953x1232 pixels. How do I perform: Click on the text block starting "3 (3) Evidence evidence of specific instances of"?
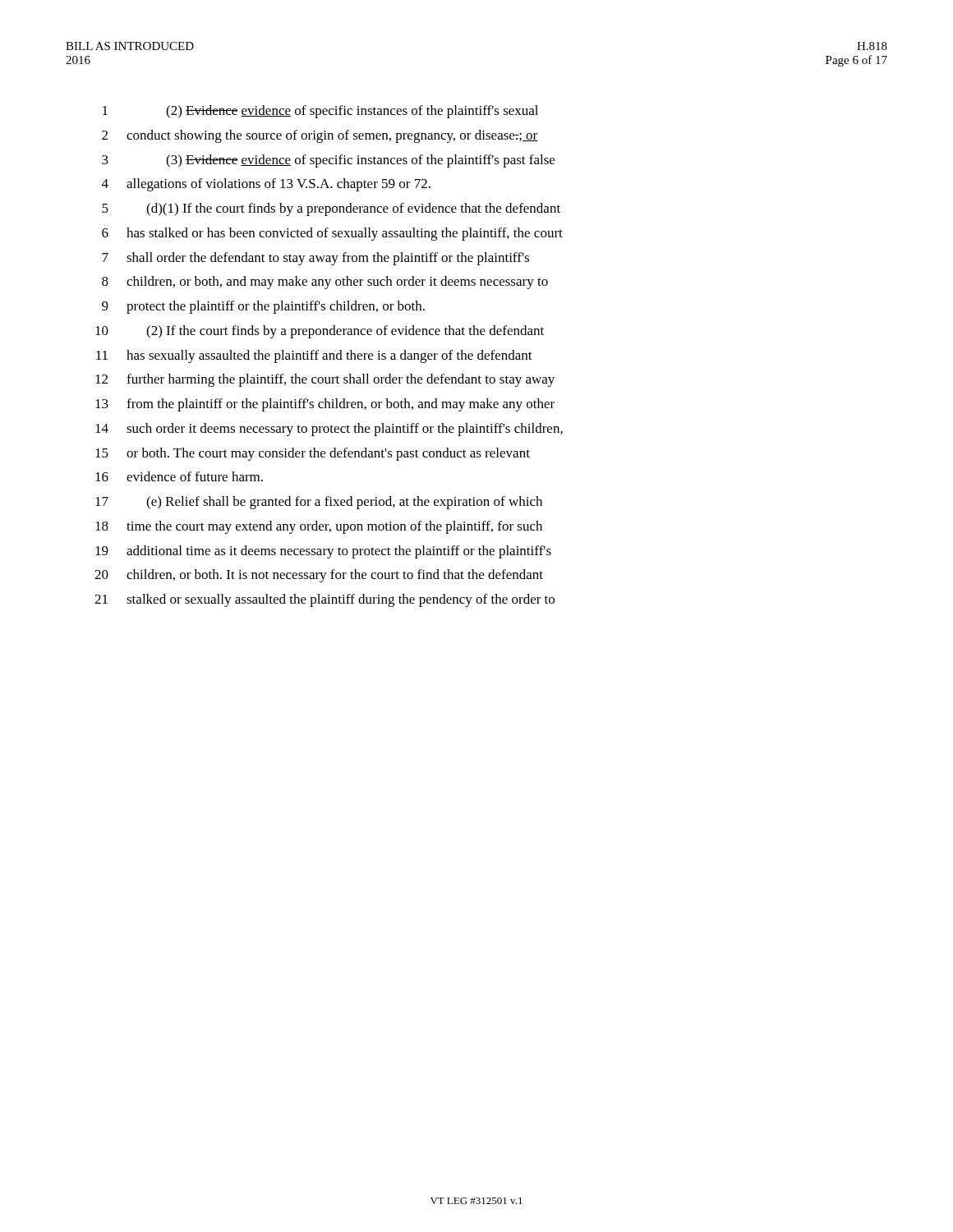476,160
